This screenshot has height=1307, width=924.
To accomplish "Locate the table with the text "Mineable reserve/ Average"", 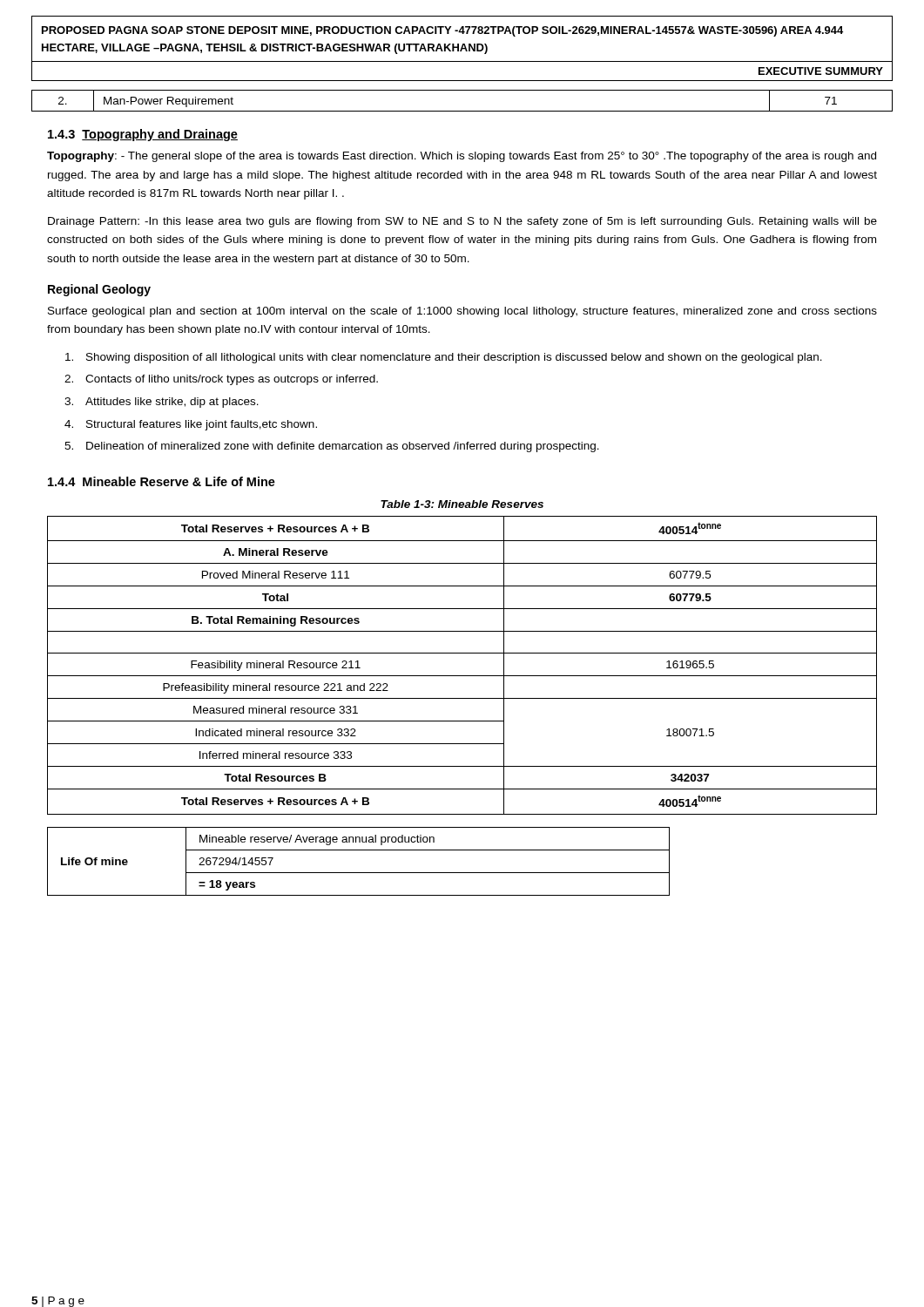I will [462, 861].
